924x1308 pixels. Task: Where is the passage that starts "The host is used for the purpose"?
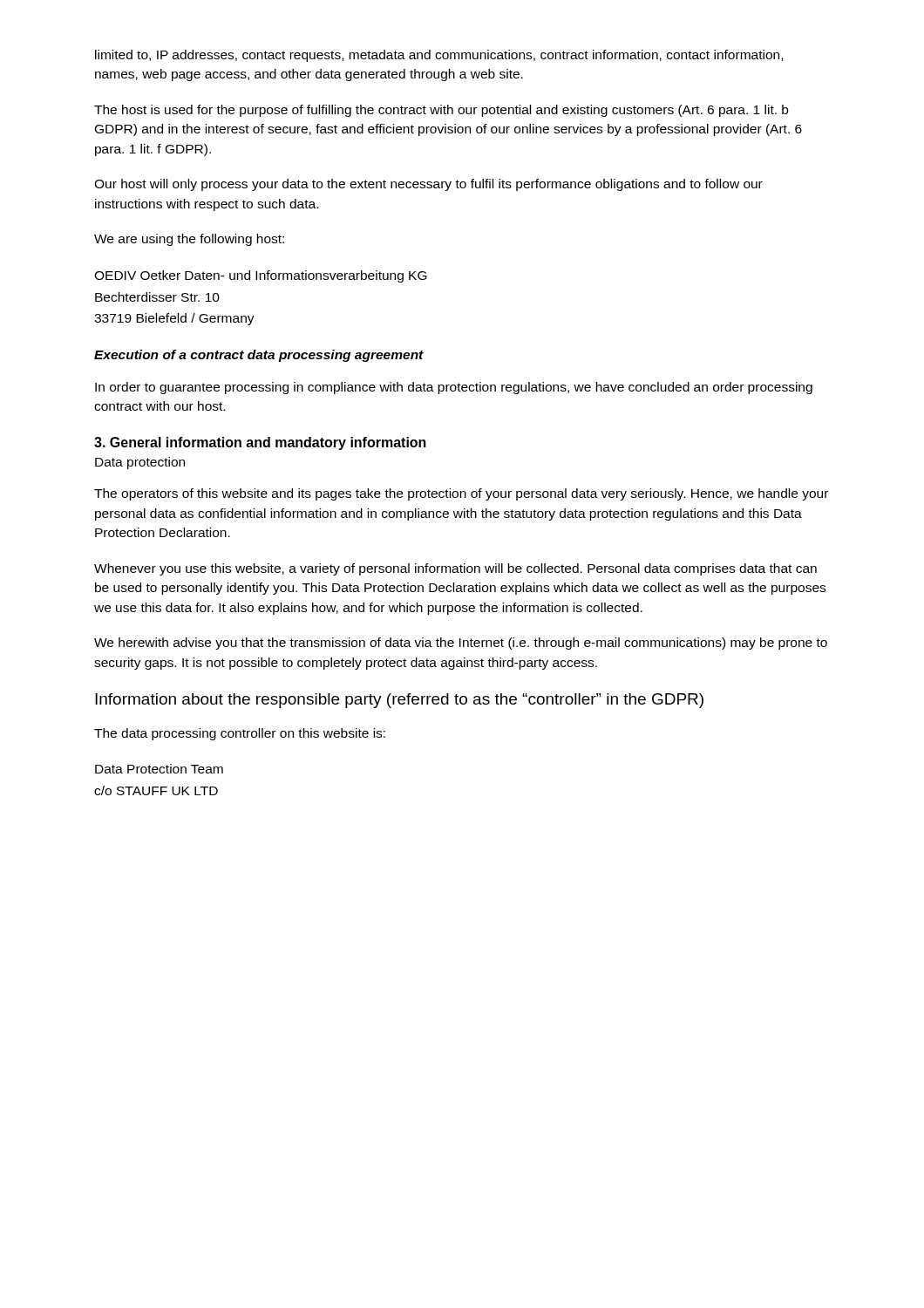coord(448,129)
